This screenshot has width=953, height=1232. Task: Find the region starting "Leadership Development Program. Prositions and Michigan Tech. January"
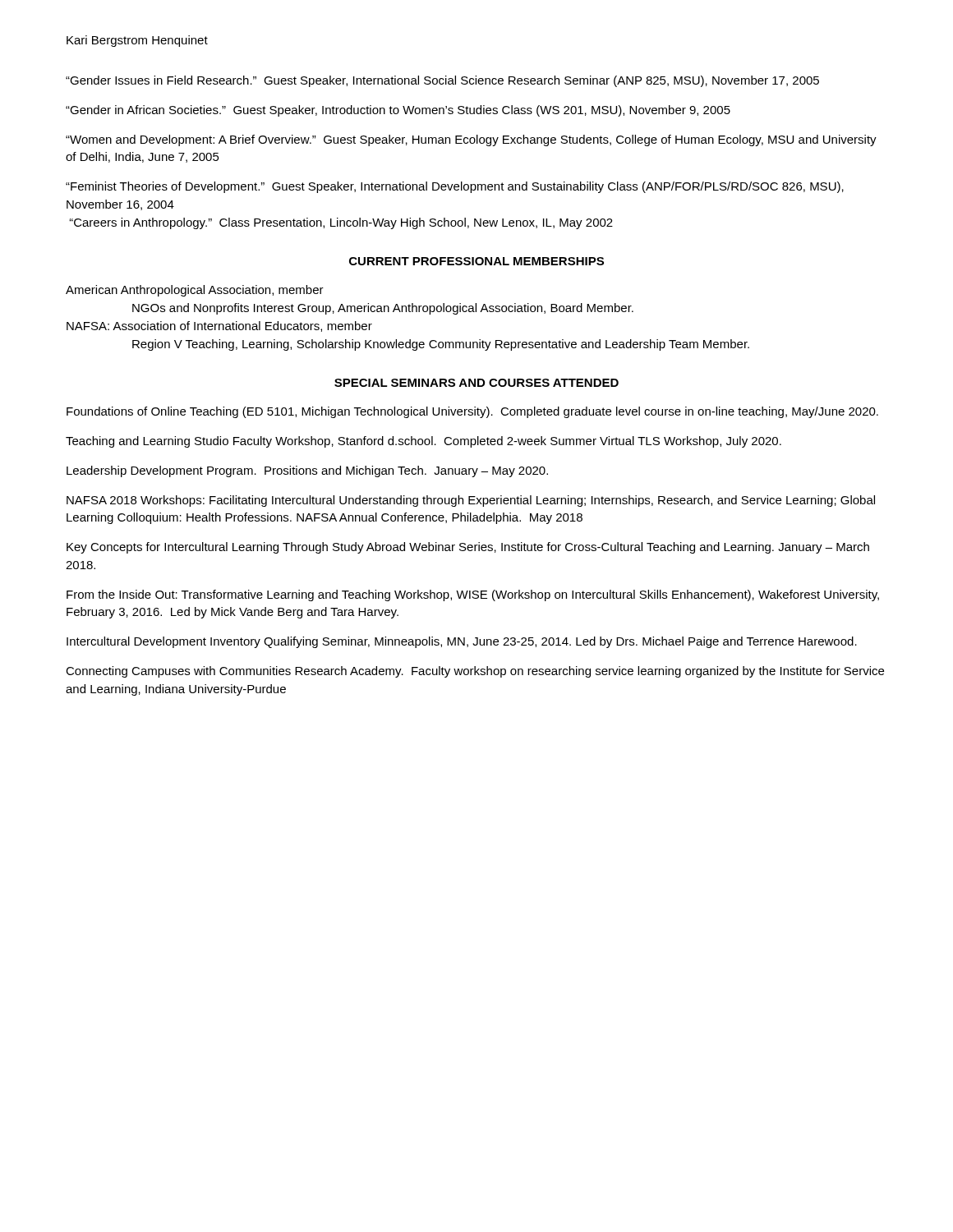[x=307, y=470]
